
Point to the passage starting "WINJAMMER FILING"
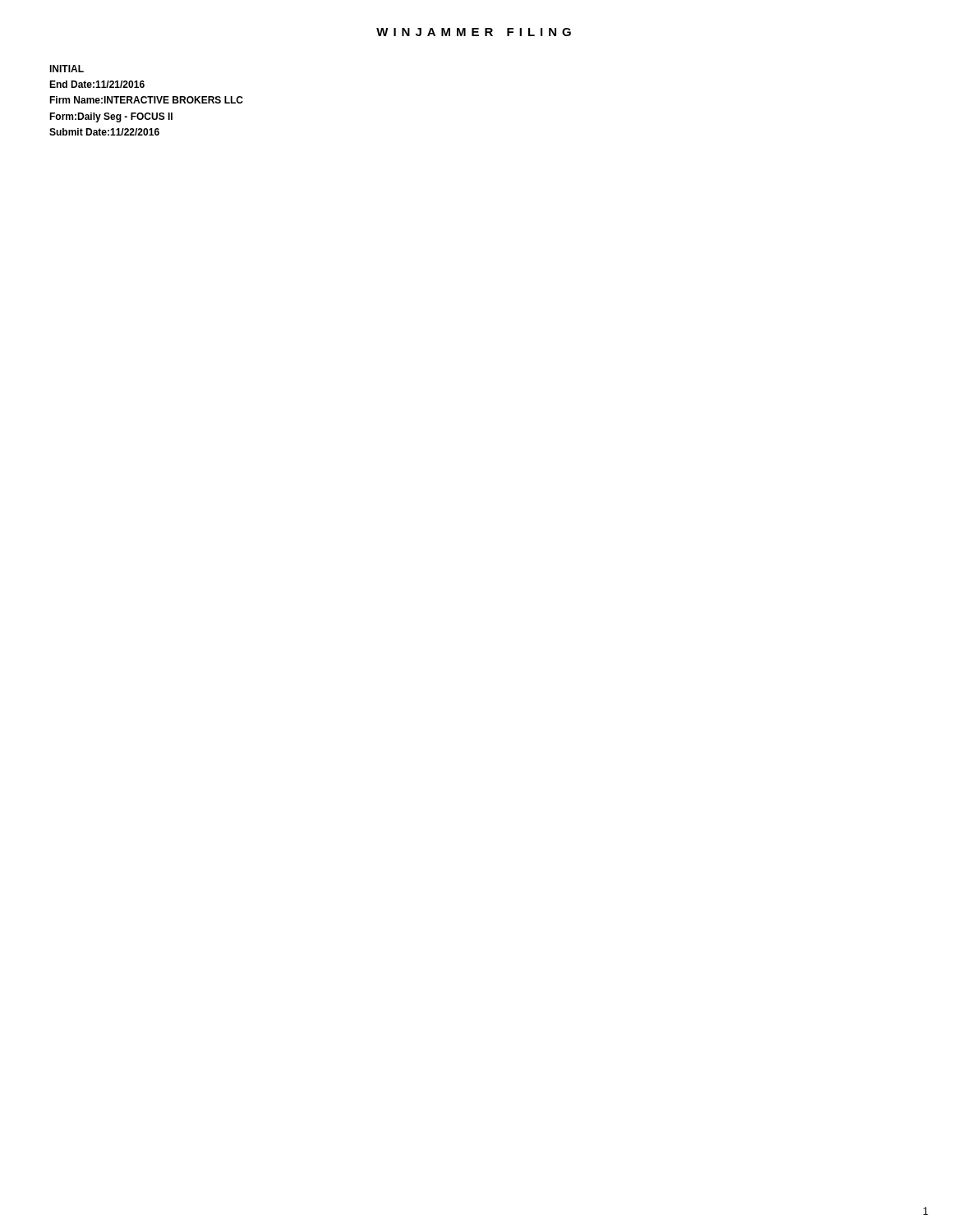[476, 32]
